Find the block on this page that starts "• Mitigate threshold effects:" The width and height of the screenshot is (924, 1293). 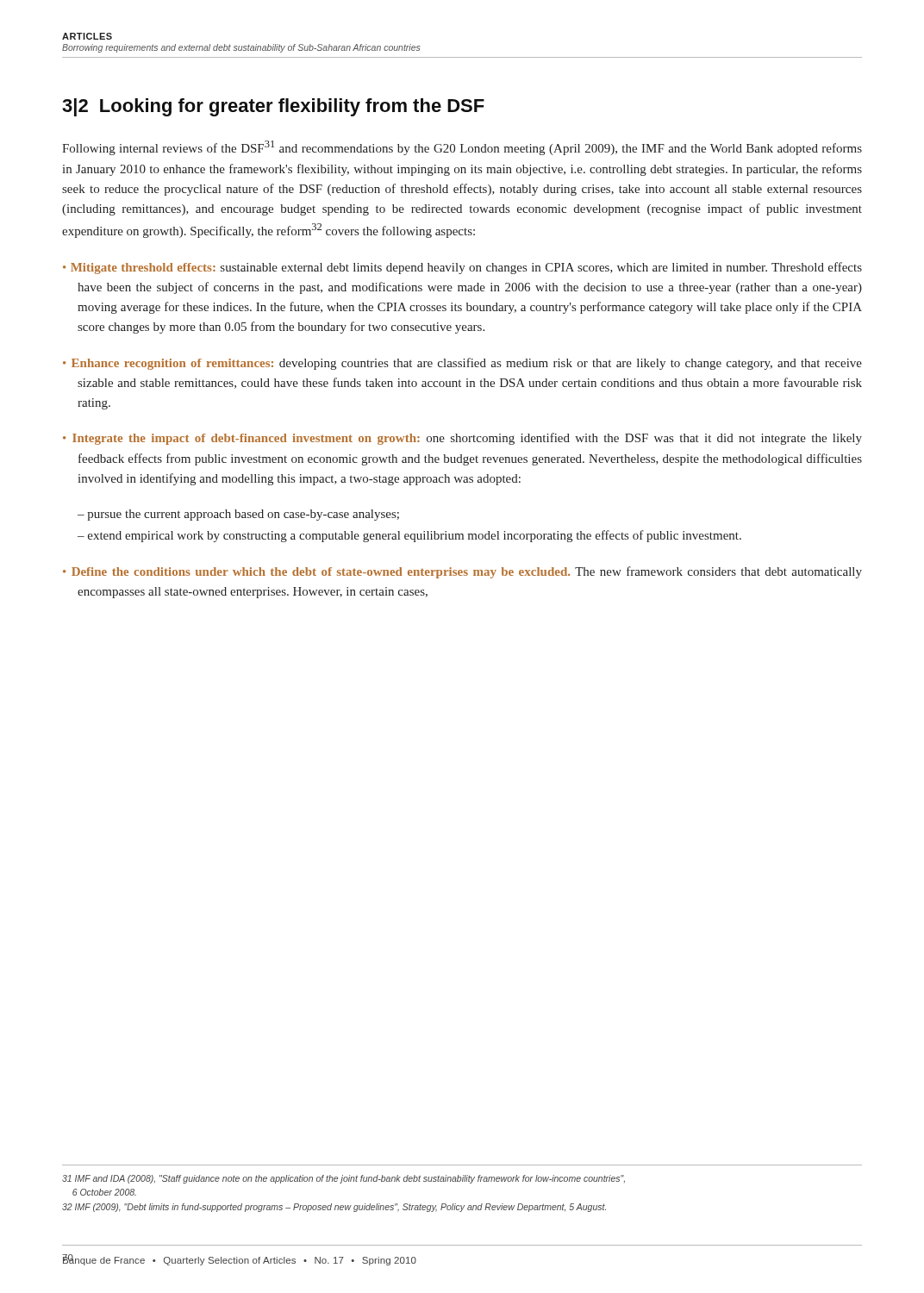click(x=462, y=298)
